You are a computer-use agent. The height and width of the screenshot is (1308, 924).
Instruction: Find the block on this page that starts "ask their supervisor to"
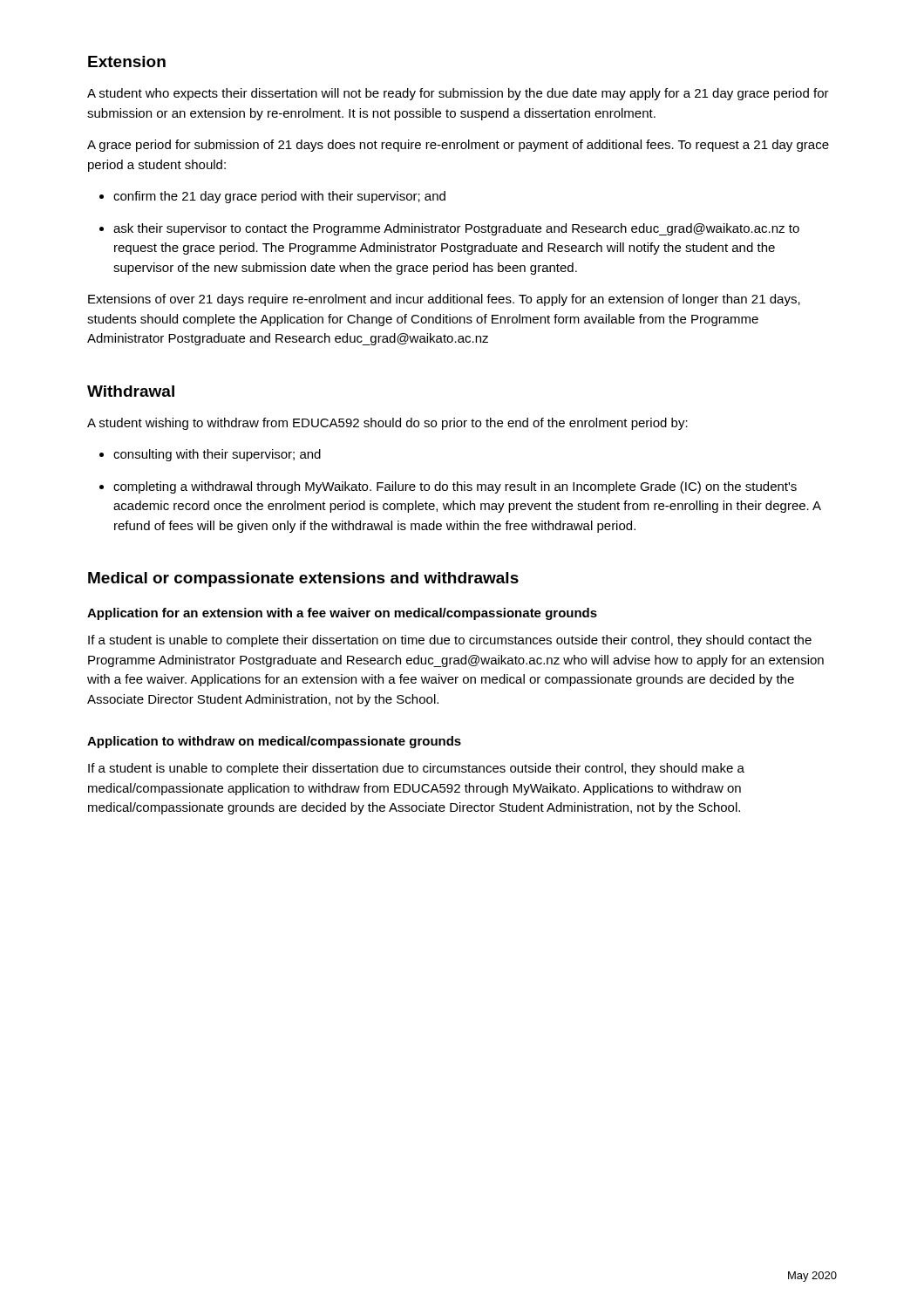click(x=456, y=247)
